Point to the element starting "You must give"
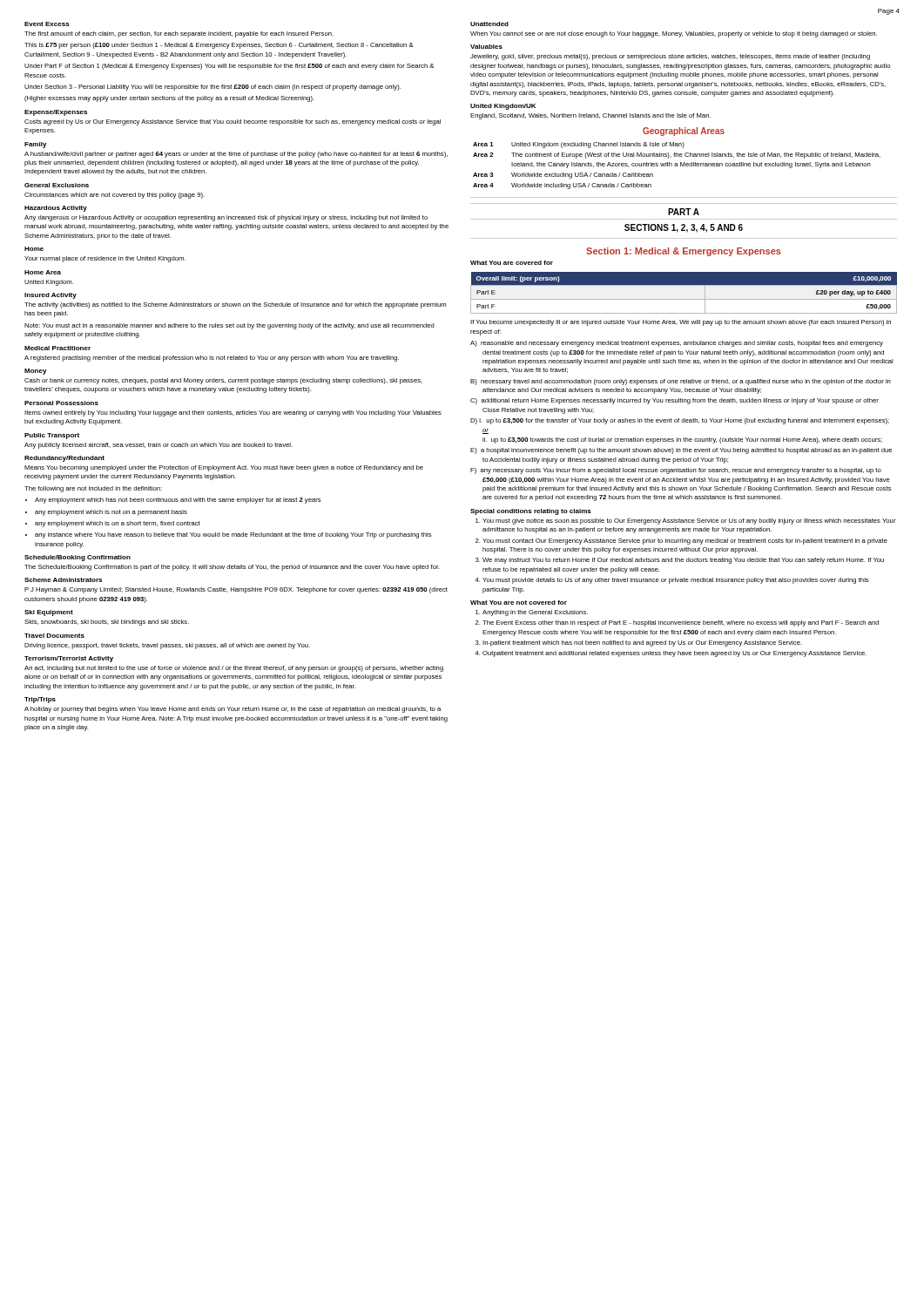924x1307 pixels. click(690, 526)
